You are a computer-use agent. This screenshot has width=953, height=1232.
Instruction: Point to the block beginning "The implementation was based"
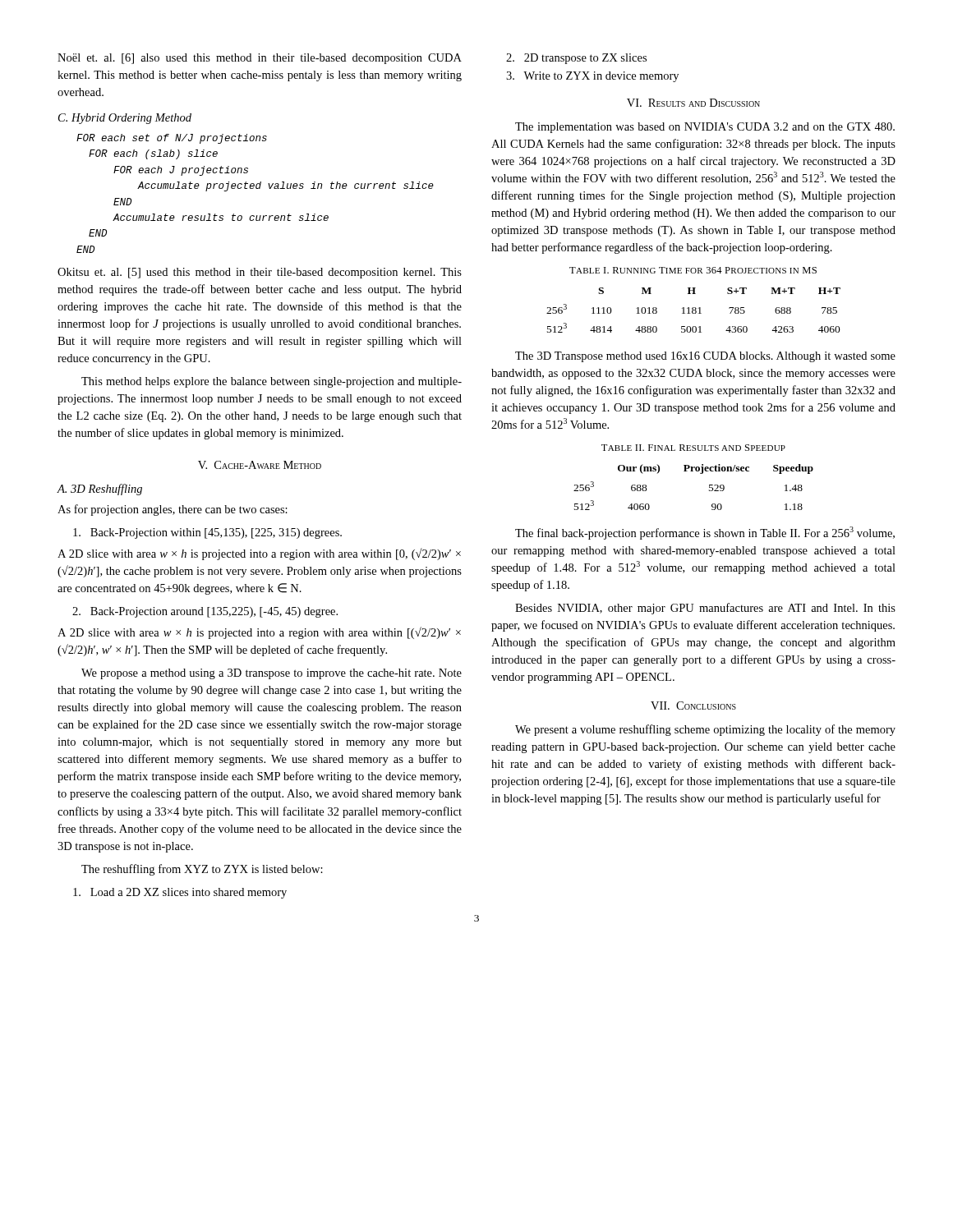[693, 187]
